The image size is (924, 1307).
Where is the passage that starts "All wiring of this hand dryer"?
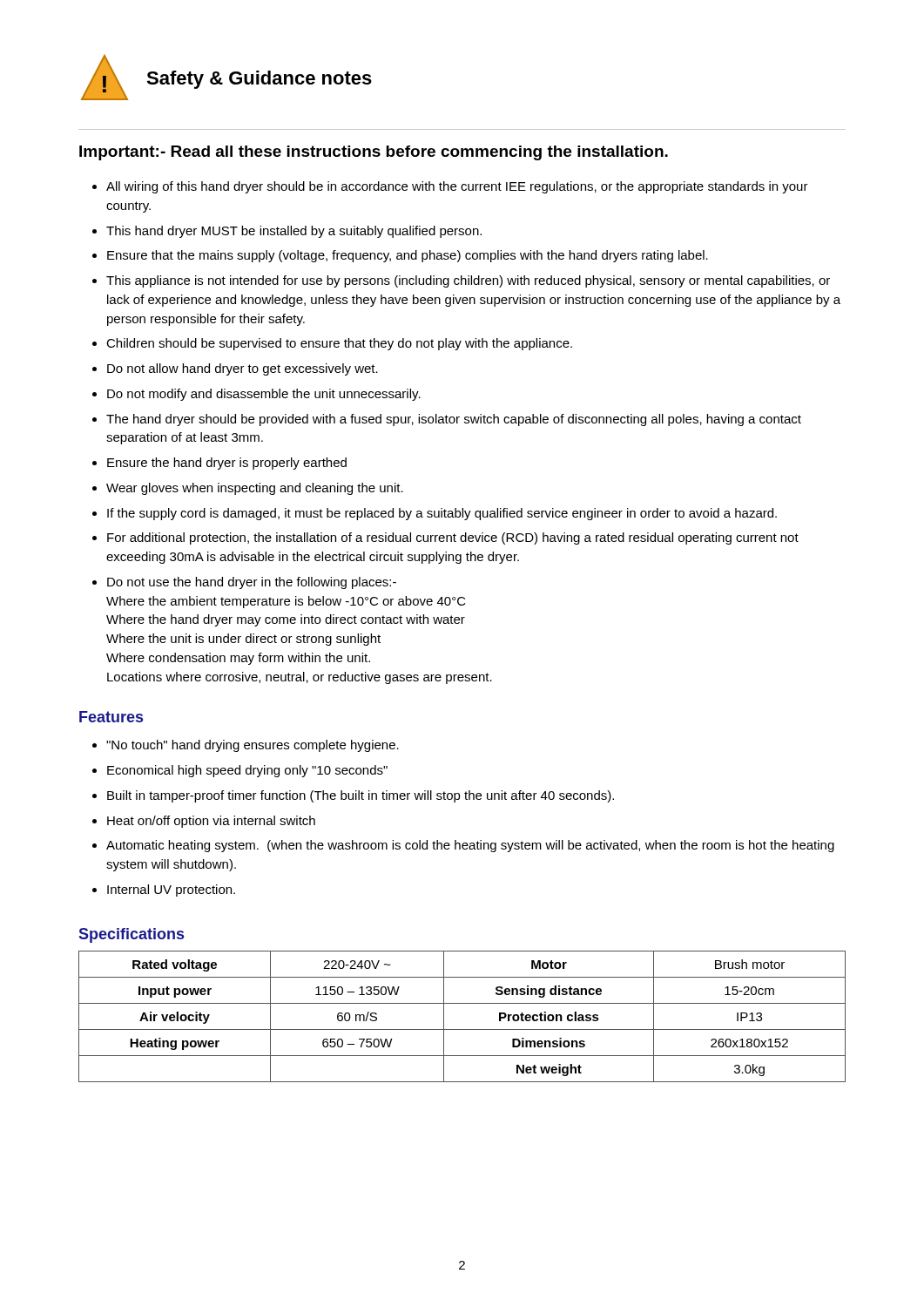click(x=457, y=196)
